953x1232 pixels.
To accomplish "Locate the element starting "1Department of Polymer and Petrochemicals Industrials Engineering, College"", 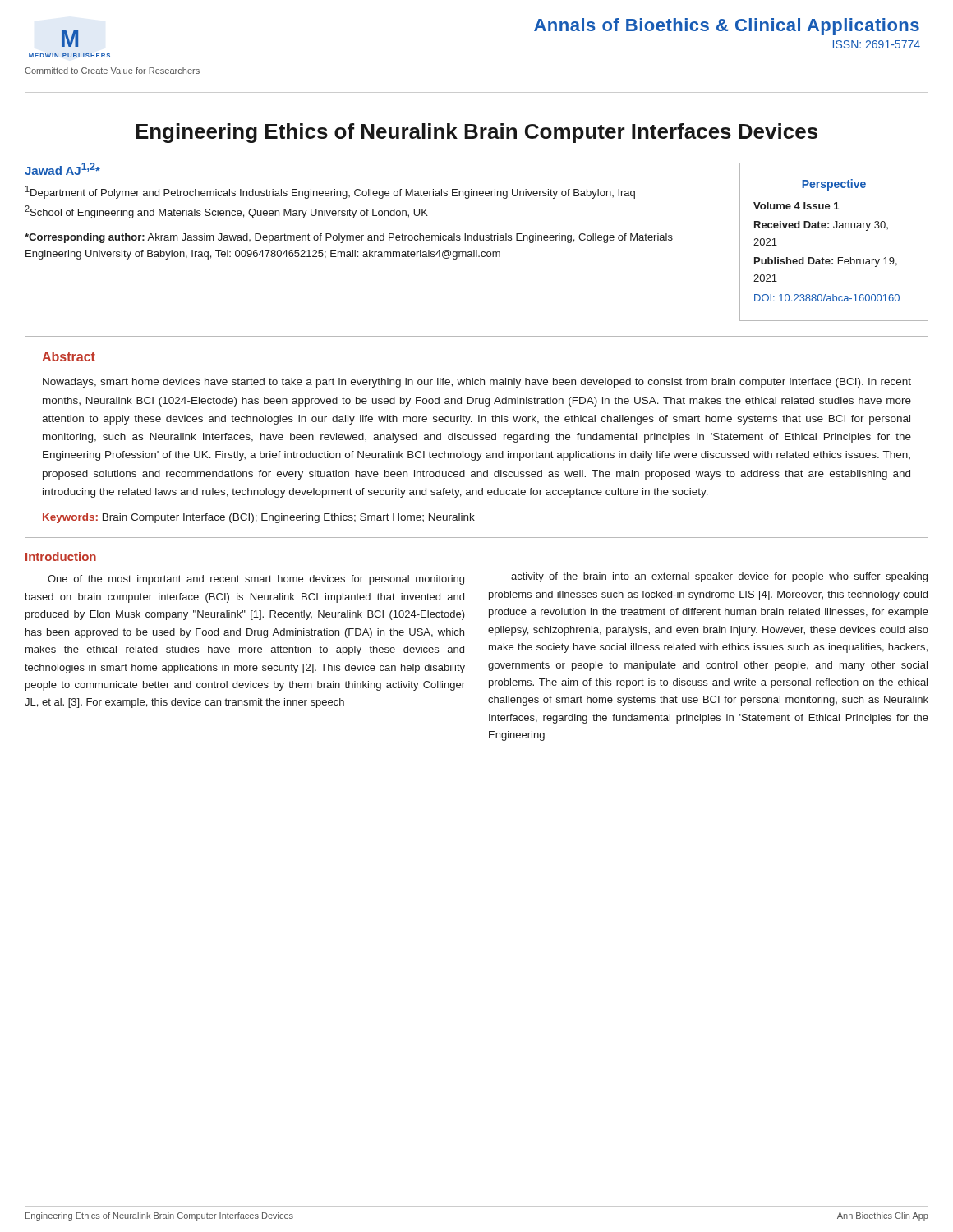I will [330, 201].
